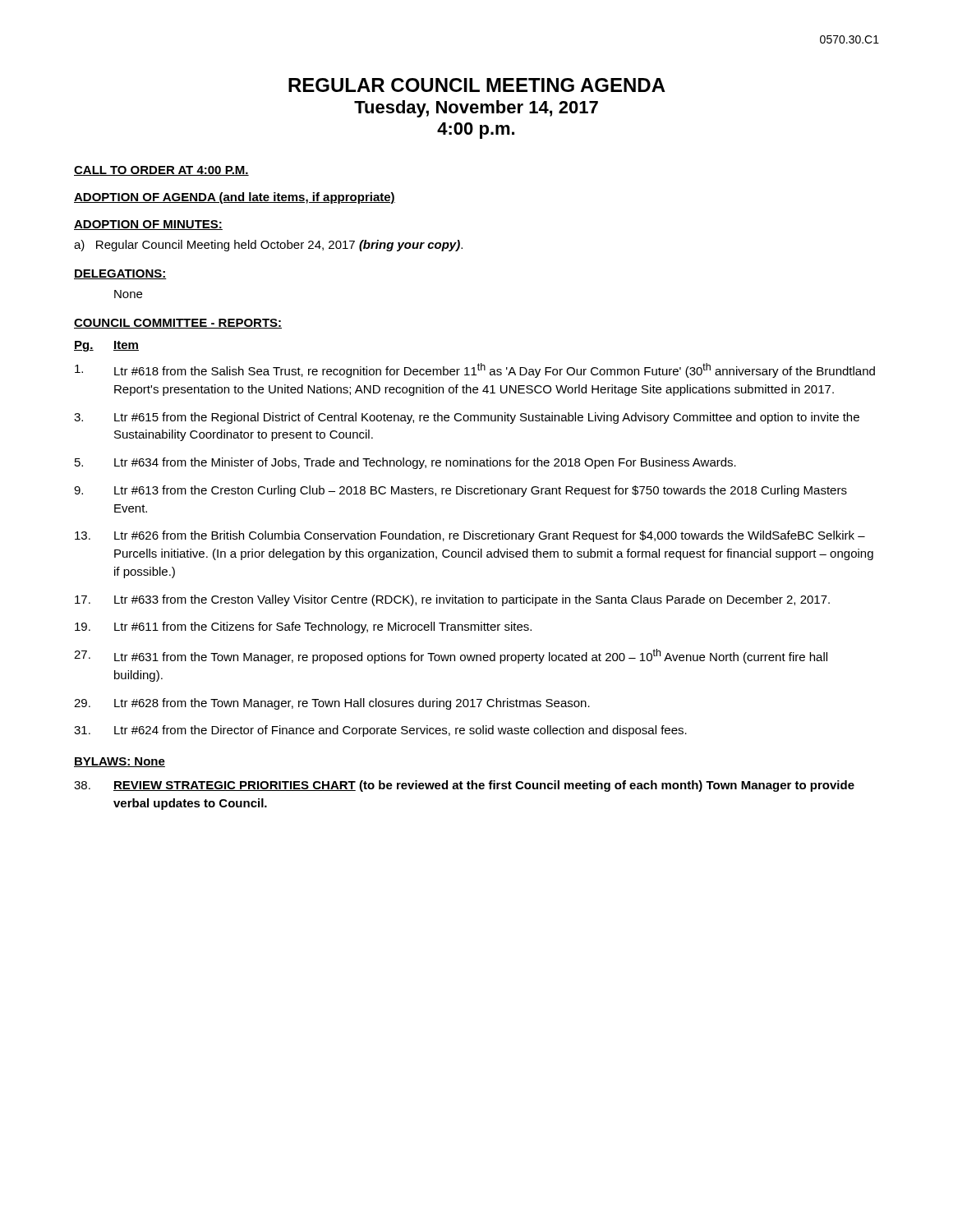The image size is (953, 1232).
Task: Click on the title containing "REGULAR COUNCIL MEETING AGENDA Tuesday, November 14,"
Action: pyautogui.click(x=476, y=107)
